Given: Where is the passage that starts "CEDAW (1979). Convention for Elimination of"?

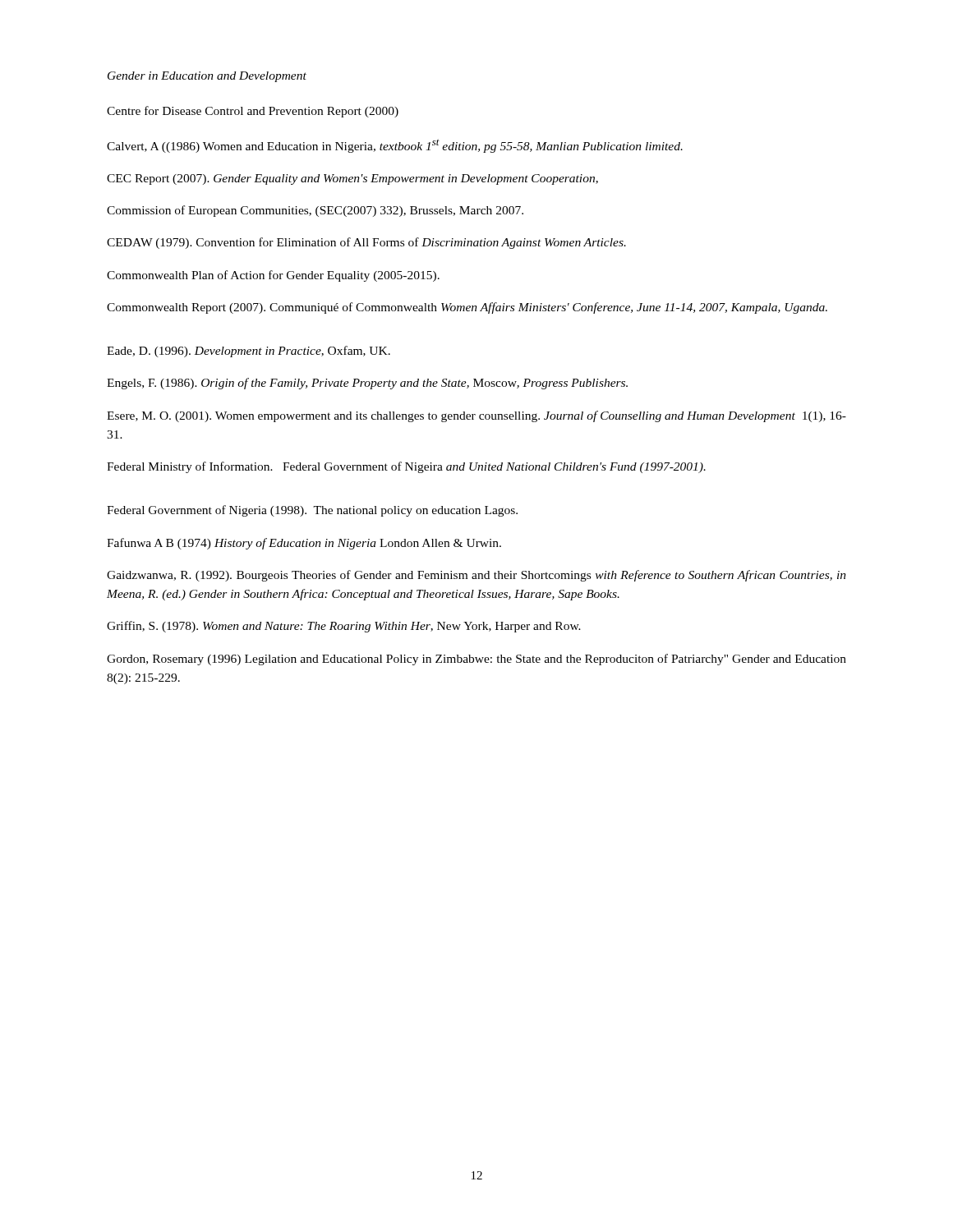Looking at the screenshot, I should point(367,242).
